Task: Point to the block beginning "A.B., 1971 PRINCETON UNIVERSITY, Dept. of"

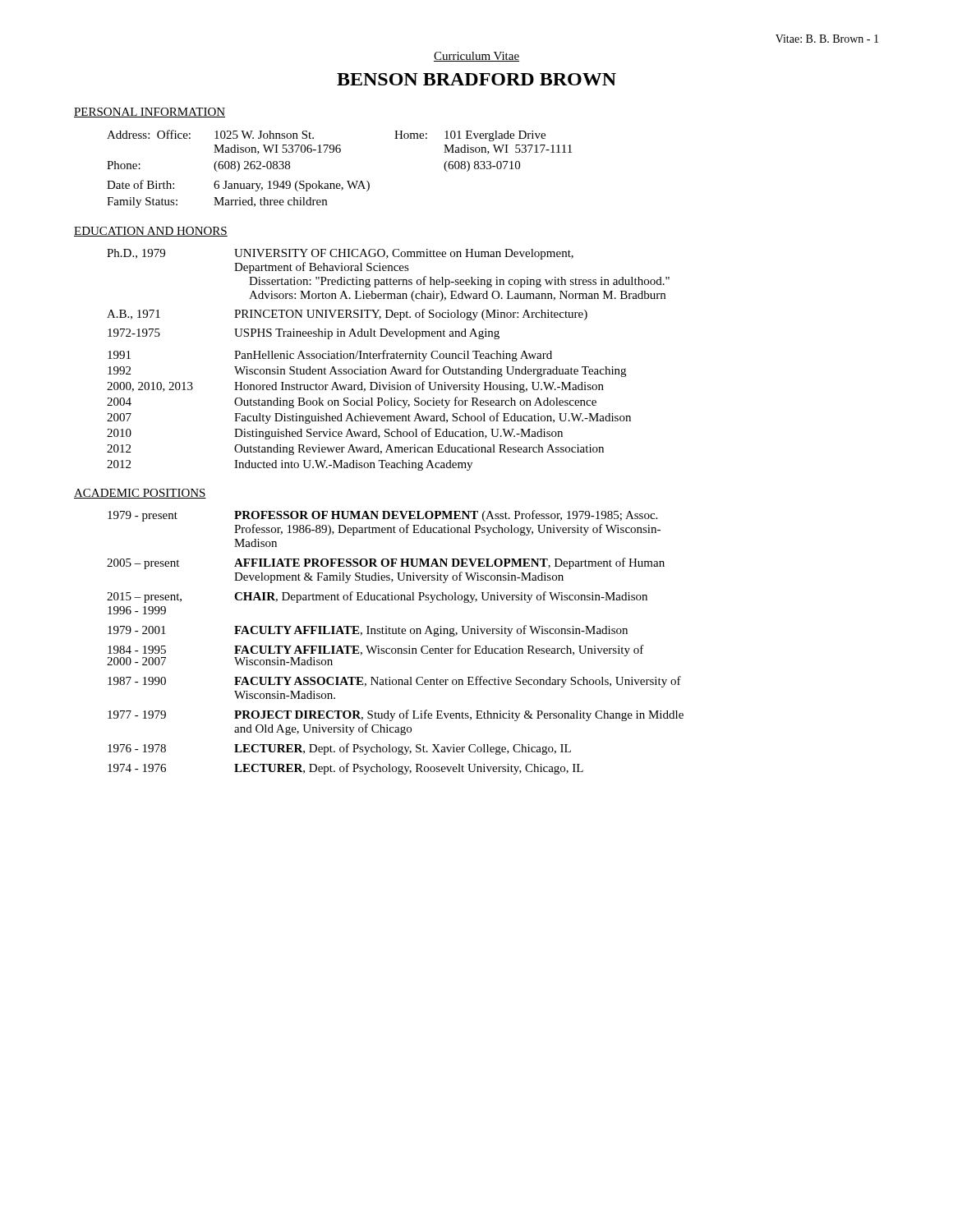Action: (x=493, y=314)
